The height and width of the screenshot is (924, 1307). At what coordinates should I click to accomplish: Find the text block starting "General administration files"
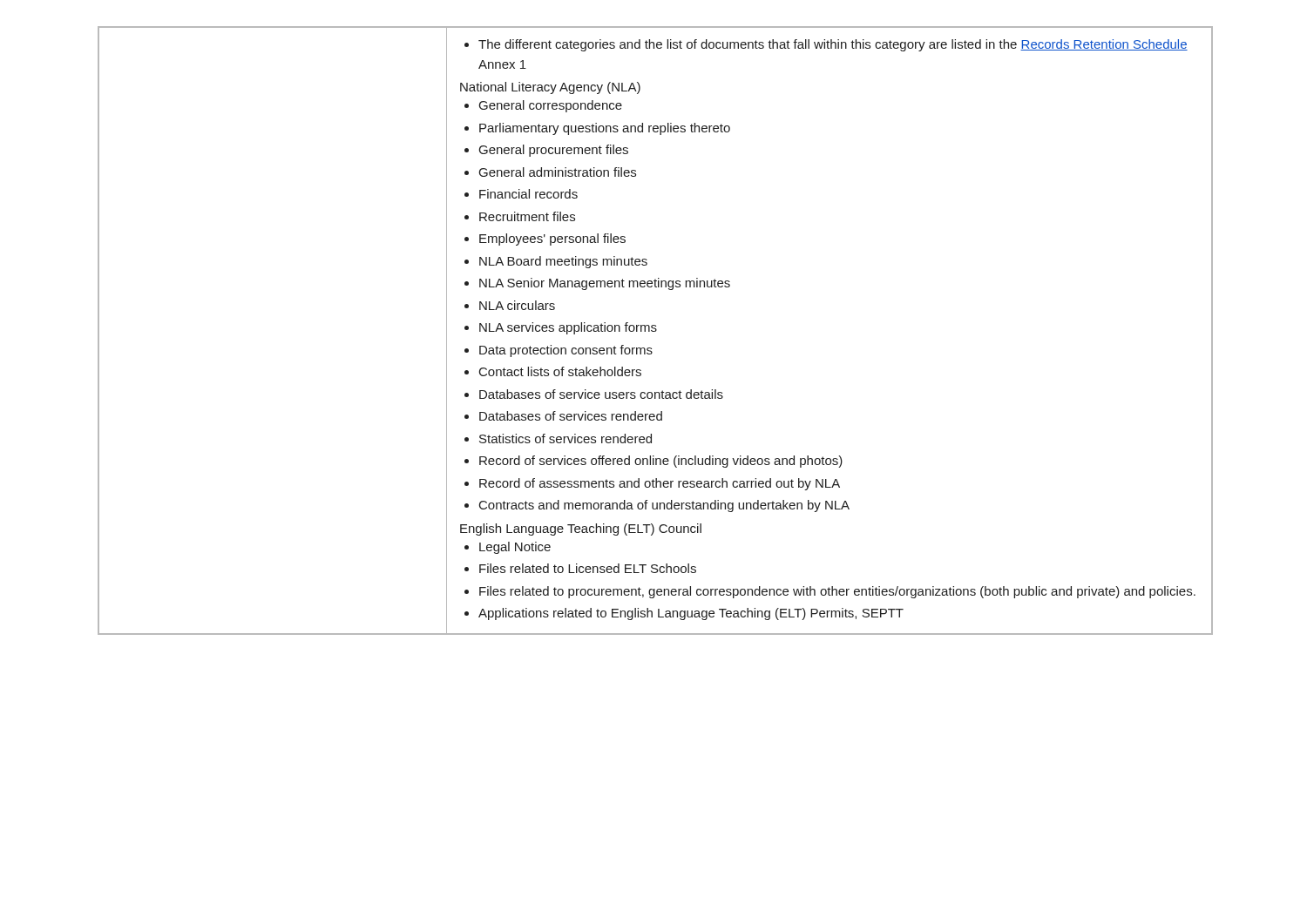coord(558,172)
